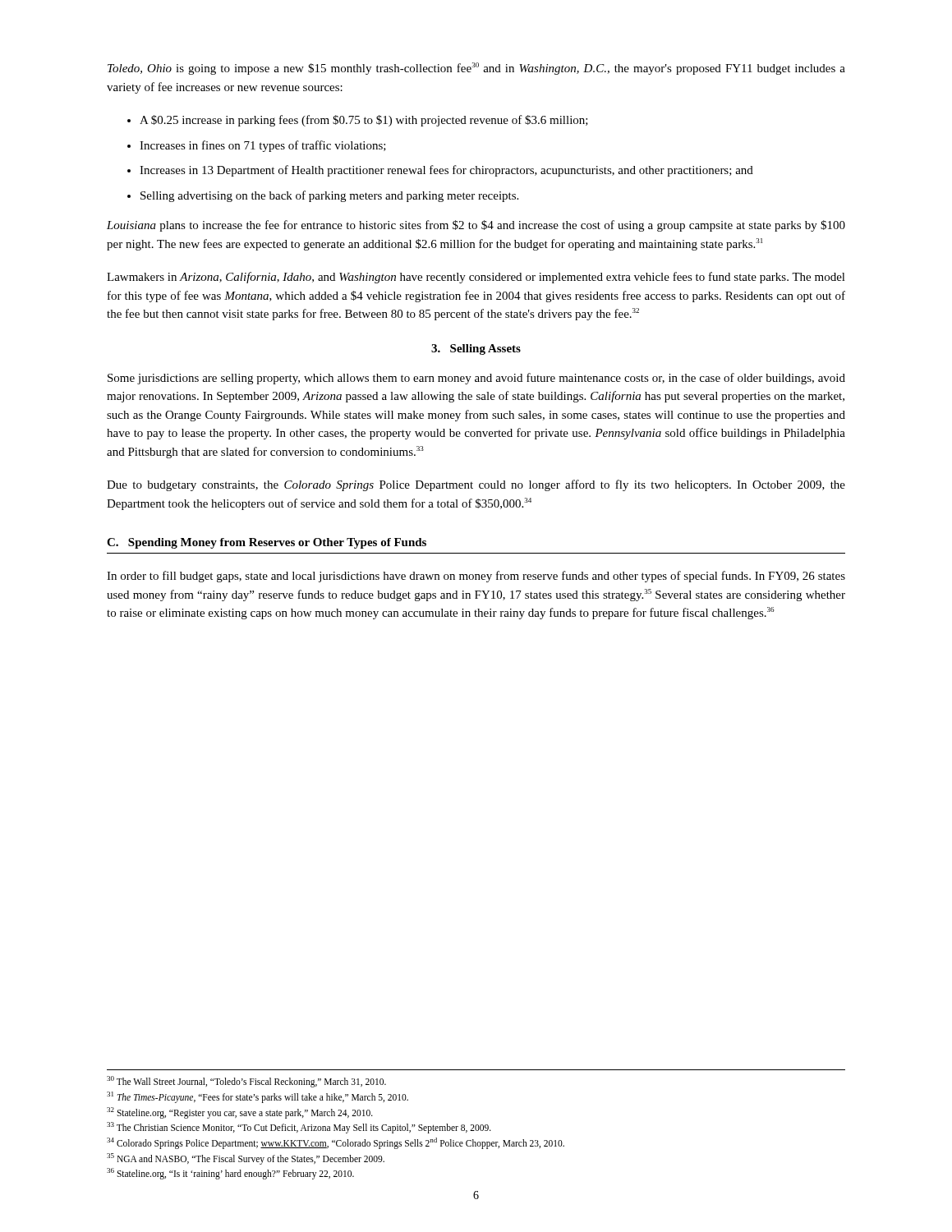The image size is (952, 1232).
Task: Point to the element starting "35 NGA and NASBO, “The"
Action: (246, 1158)
